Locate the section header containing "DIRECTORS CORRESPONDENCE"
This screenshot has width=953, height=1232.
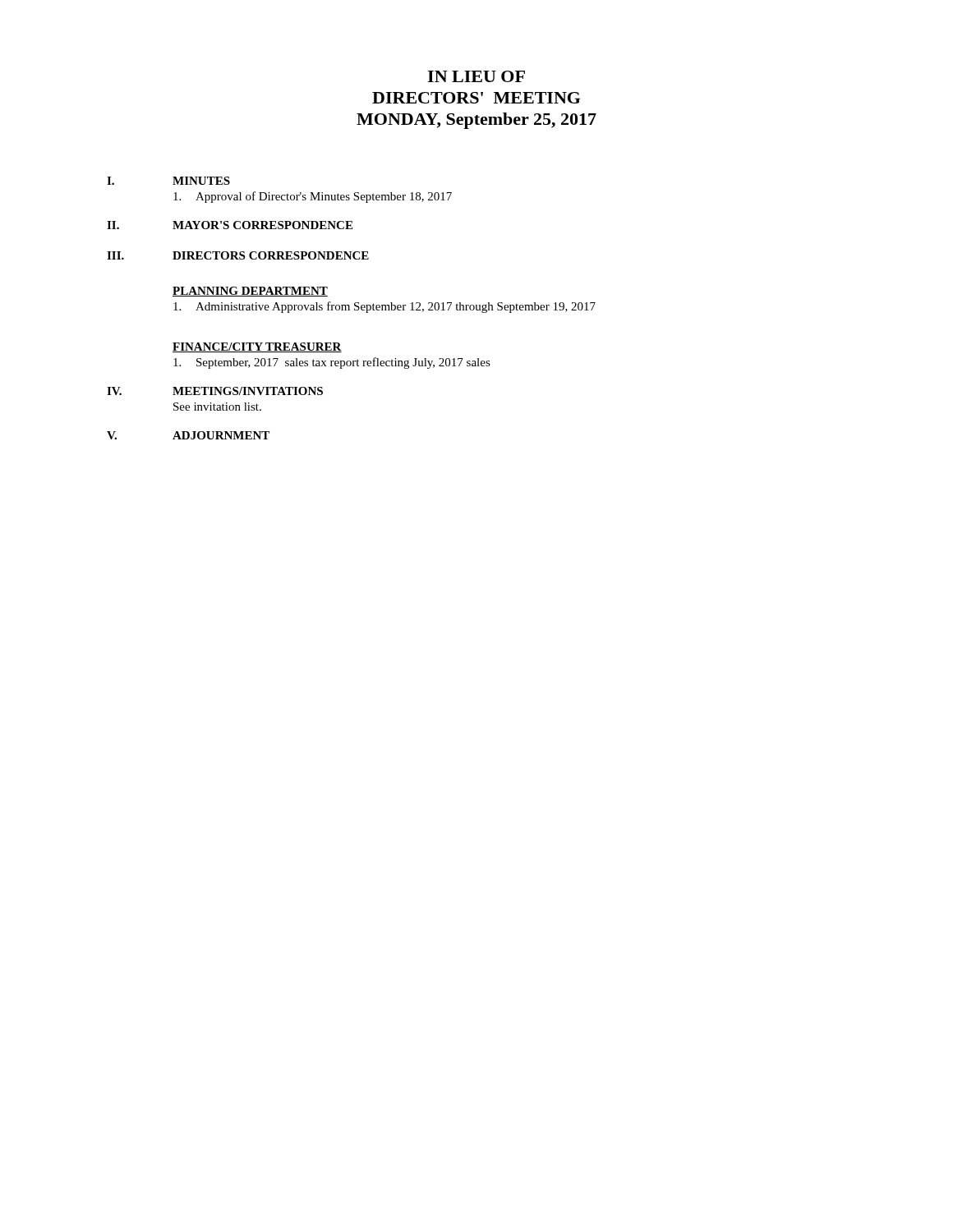click(x=271, y=255)
